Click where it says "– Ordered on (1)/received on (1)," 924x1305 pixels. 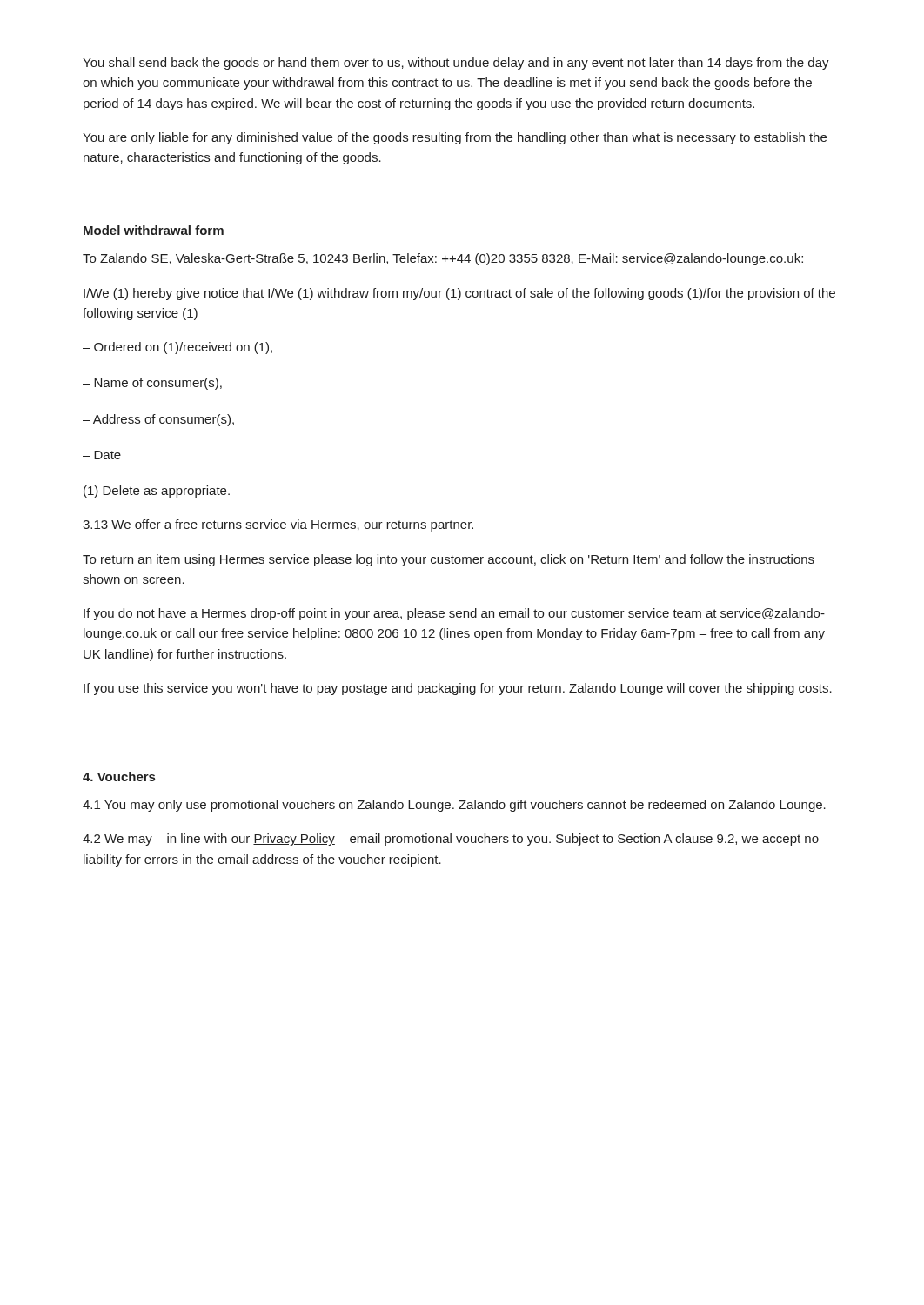click(x=178, y=347)
